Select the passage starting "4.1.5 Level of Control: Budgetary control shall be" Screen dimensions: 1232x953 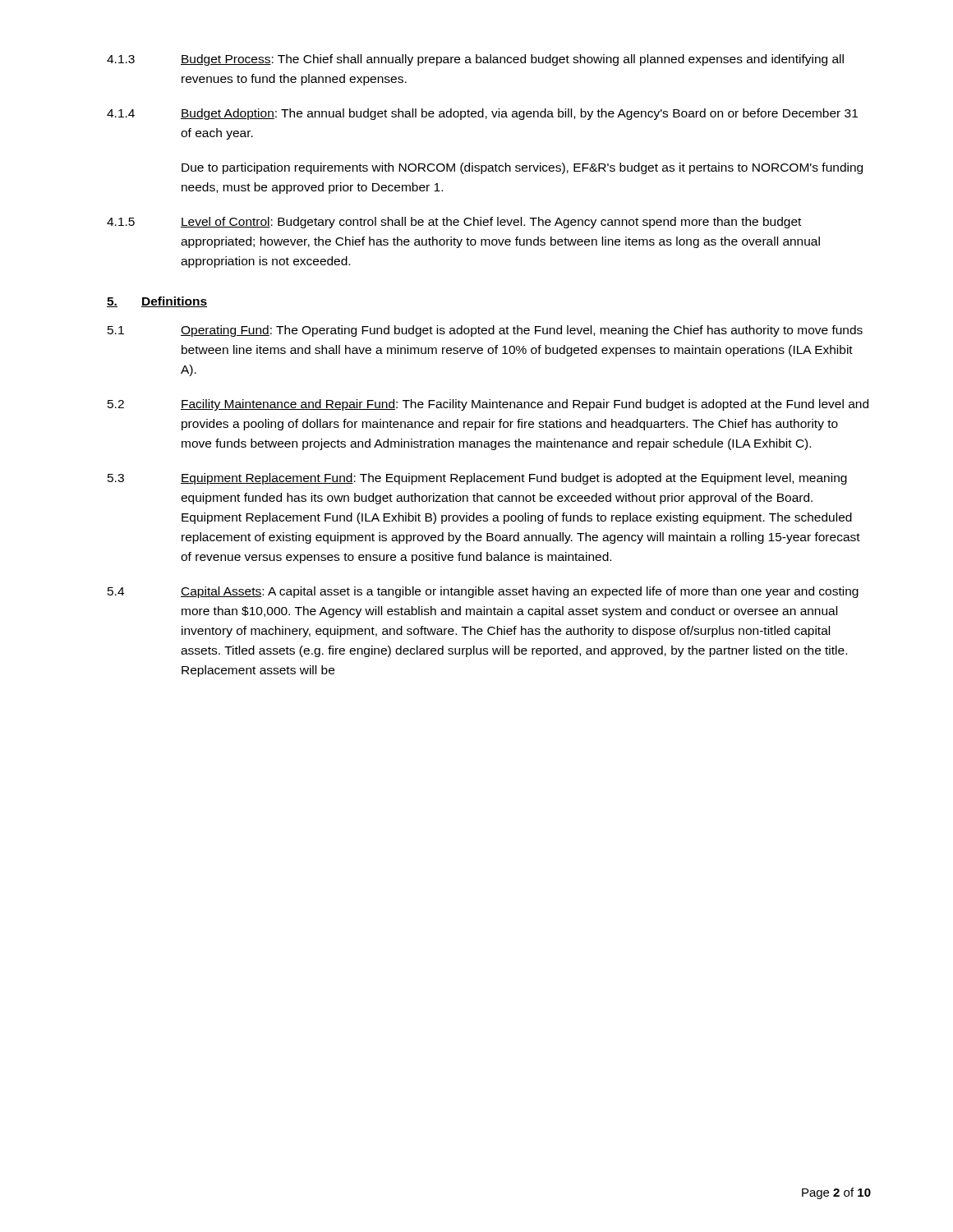point(489,242)
